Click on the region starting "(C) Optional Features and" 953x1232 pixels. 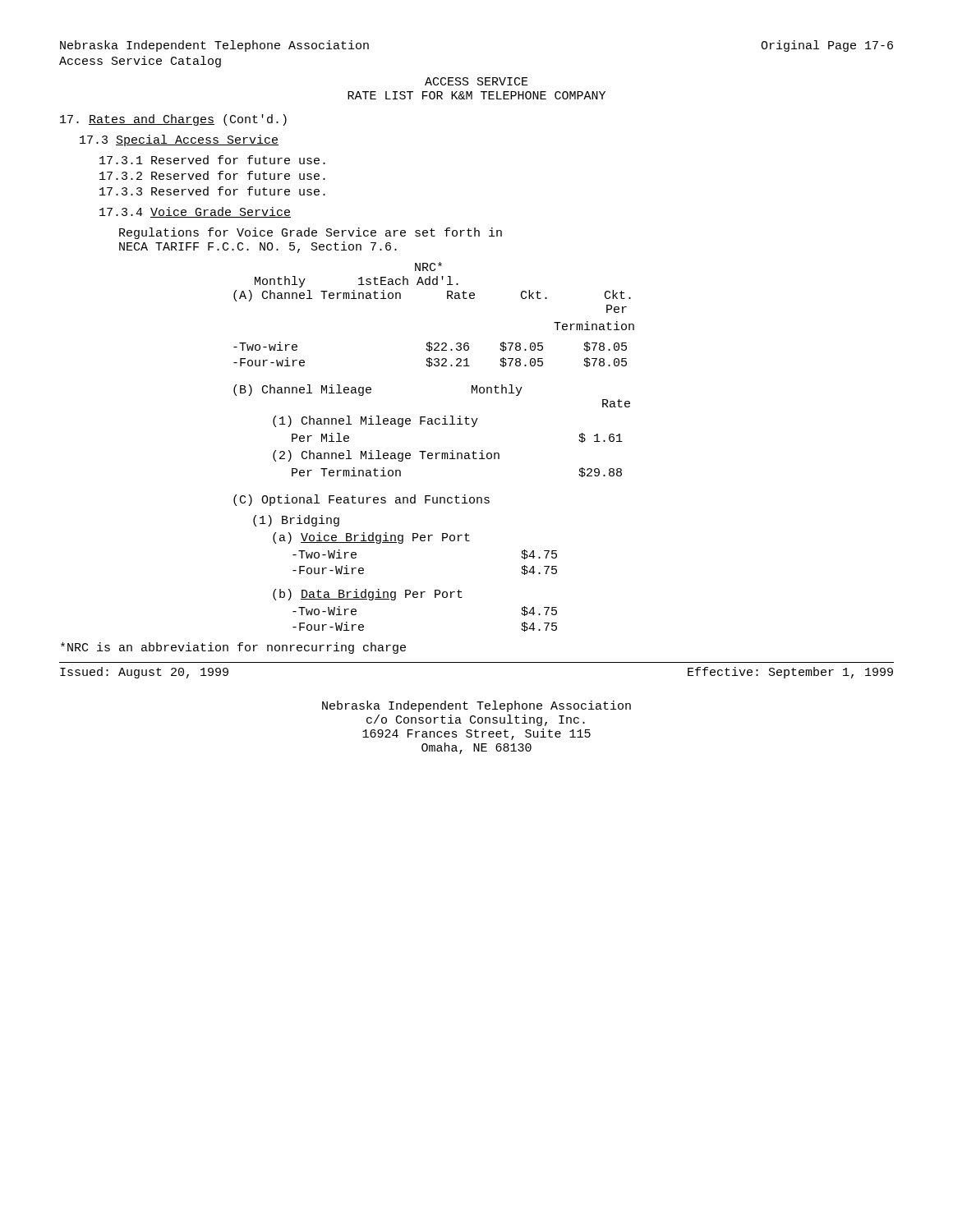(563, 564)
